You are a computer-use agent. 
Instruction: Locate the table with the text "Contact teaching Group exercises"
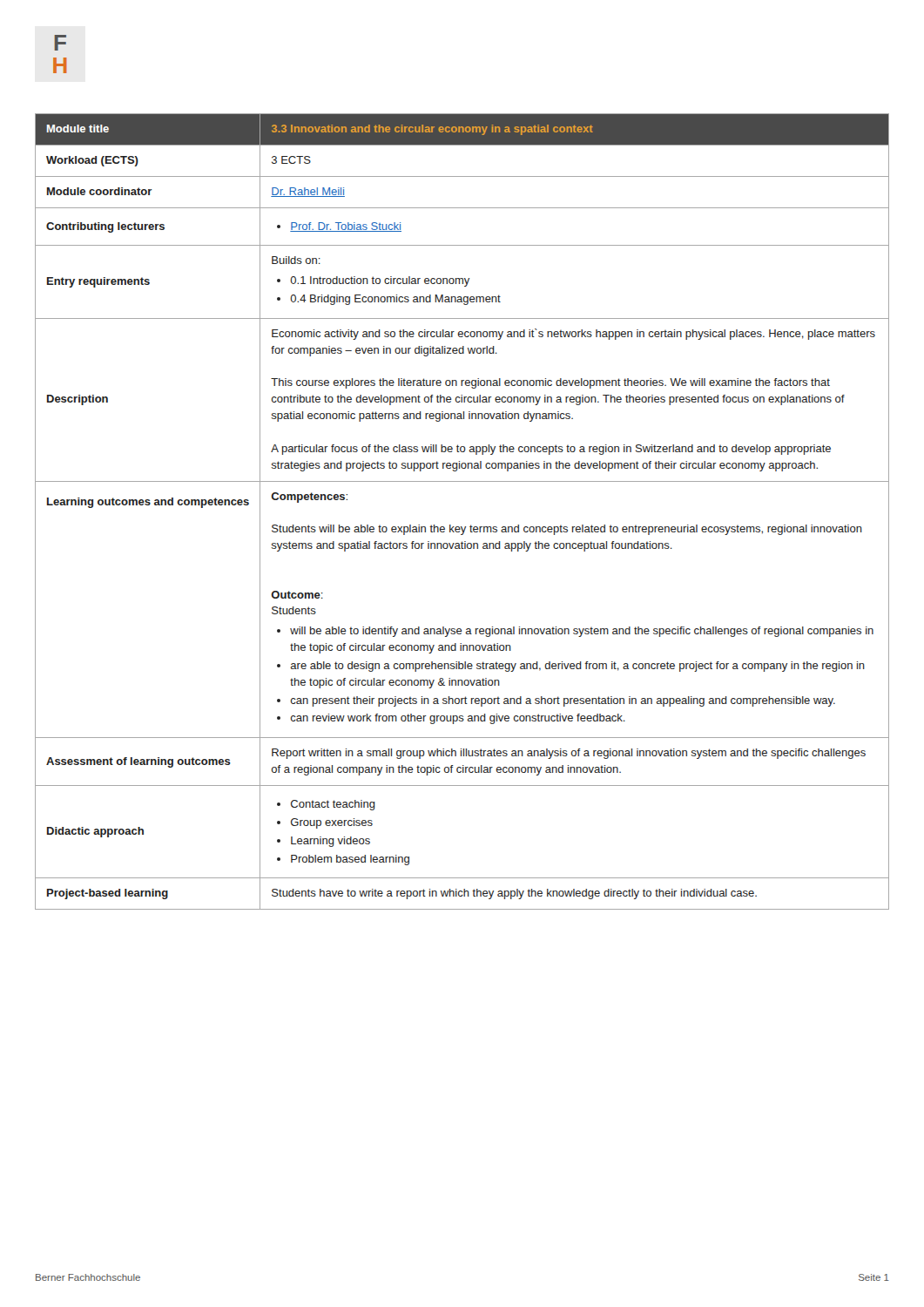pos(462,512)
